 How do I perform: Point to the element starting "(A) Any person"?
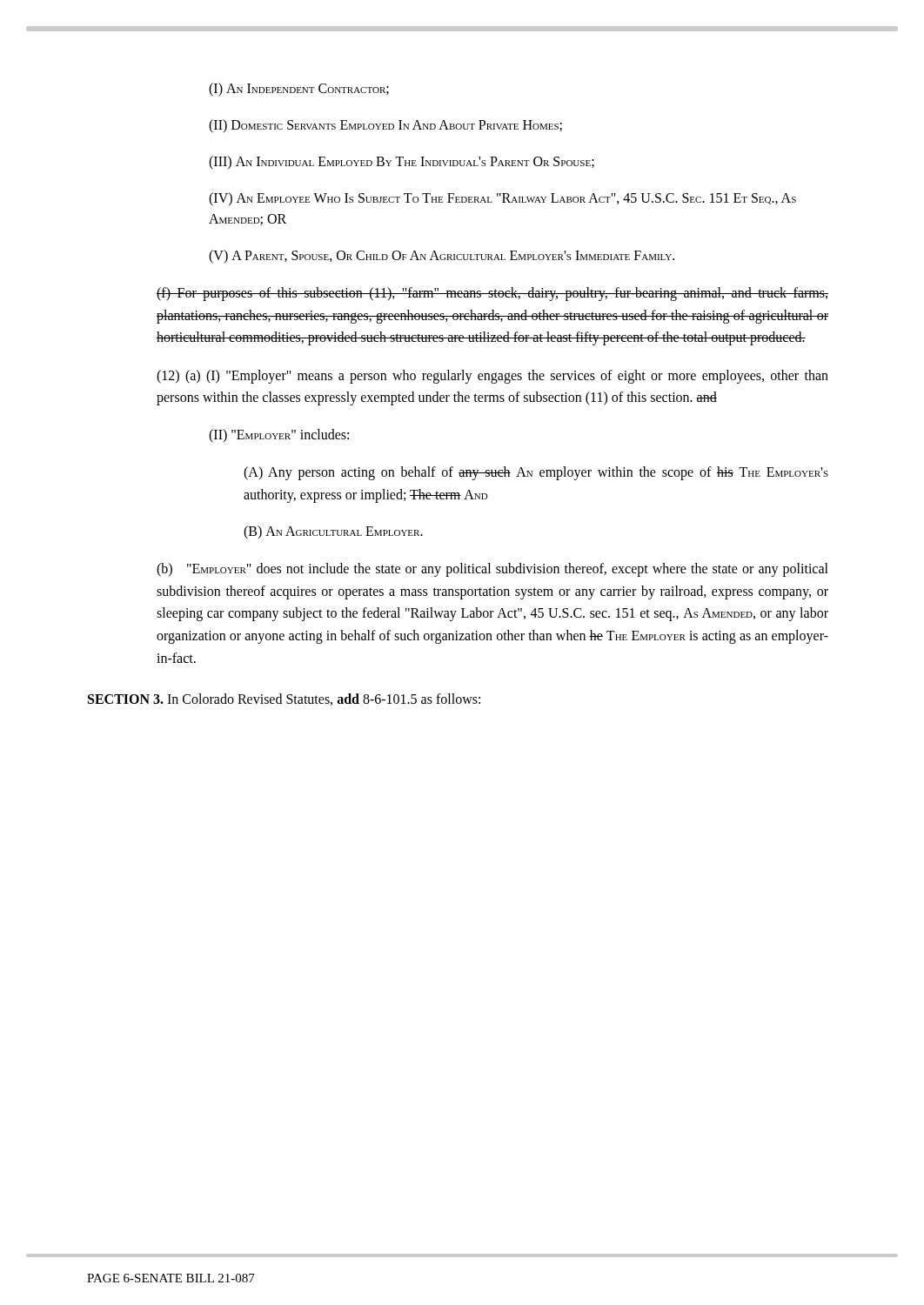[536, 483]
